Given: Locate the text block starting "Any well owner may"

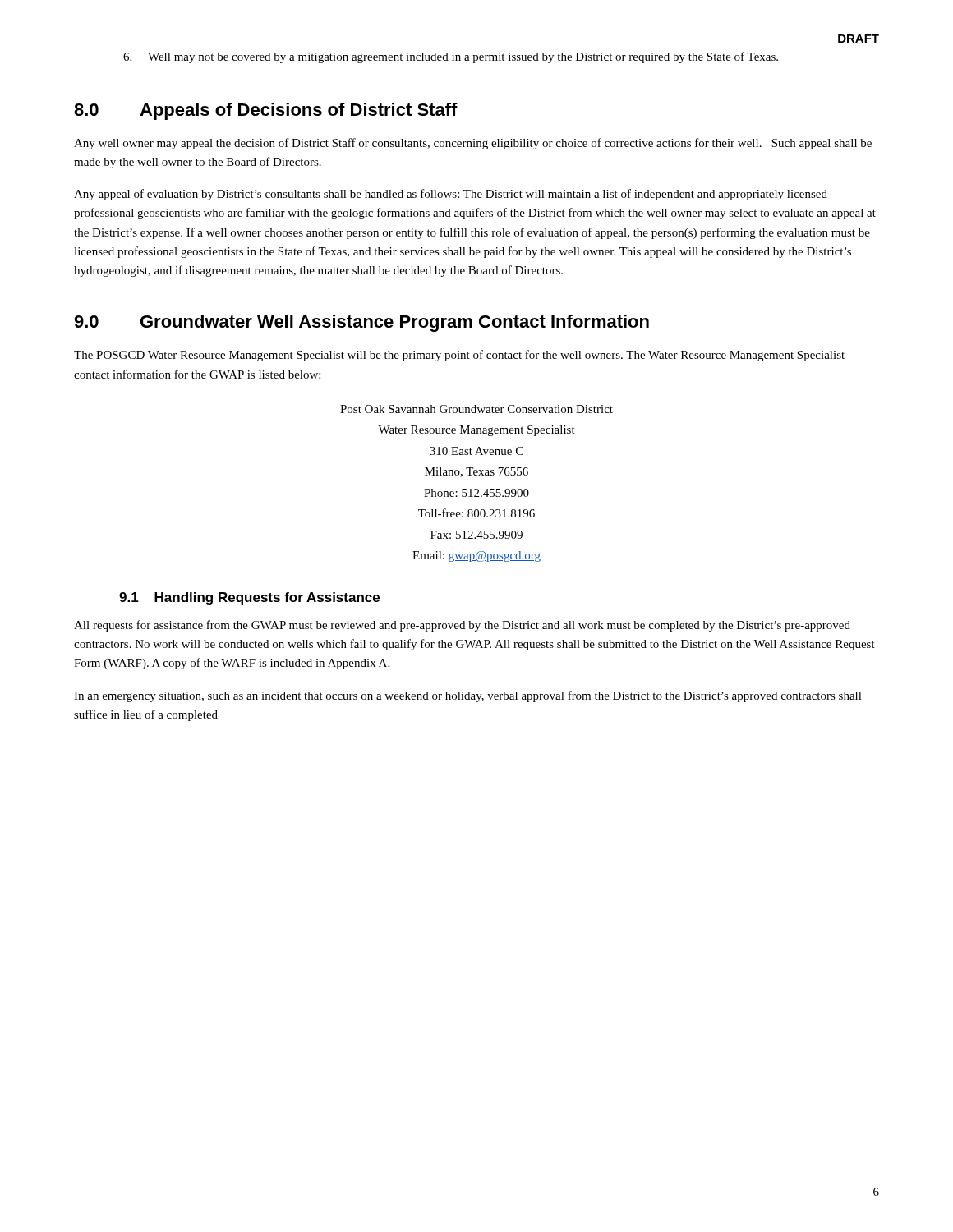Looking at the screenshot, I should click(473, 152).
